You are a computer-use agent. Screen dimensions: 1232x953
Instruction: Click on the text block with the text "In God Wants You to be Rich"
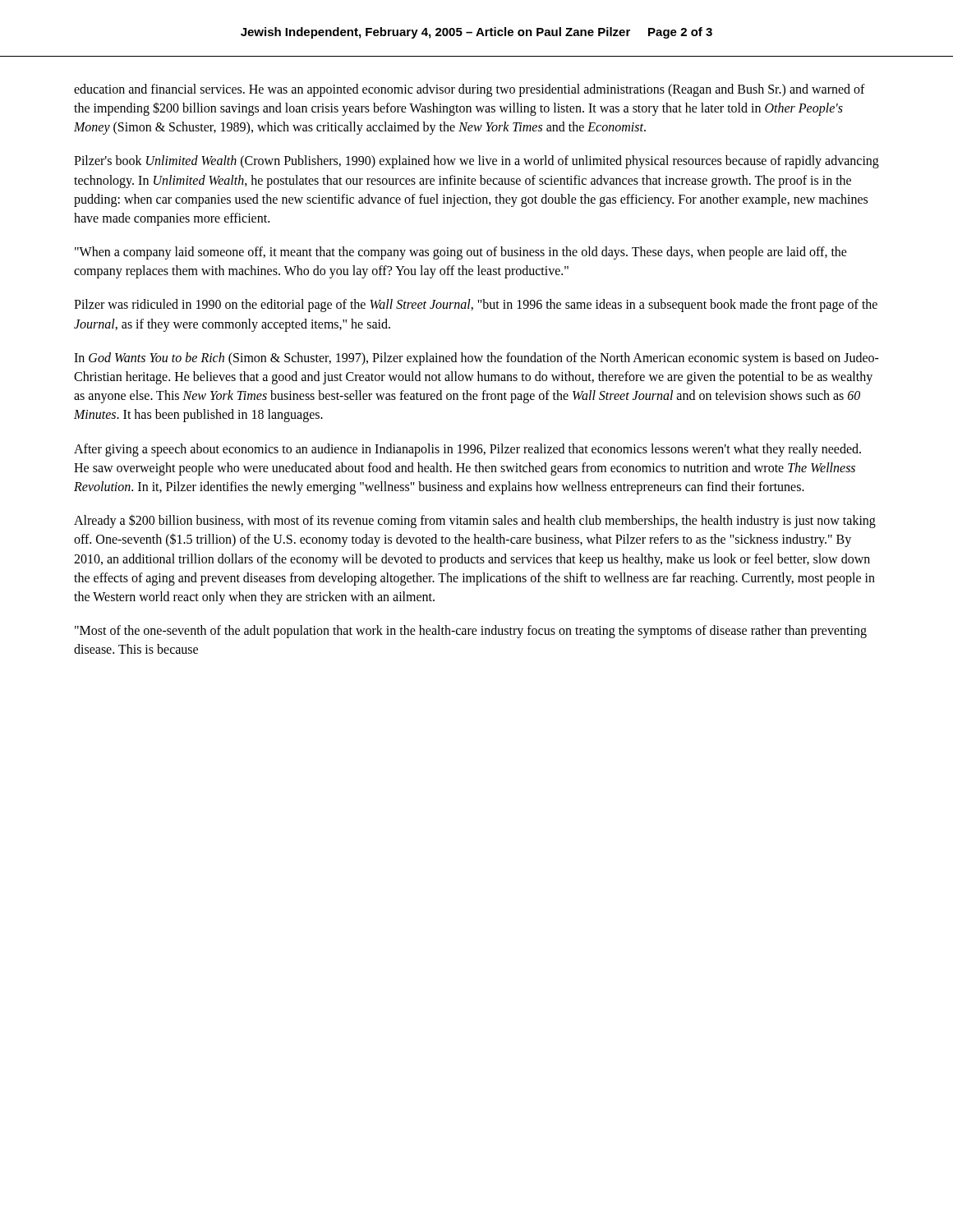[x=476, y=386]
